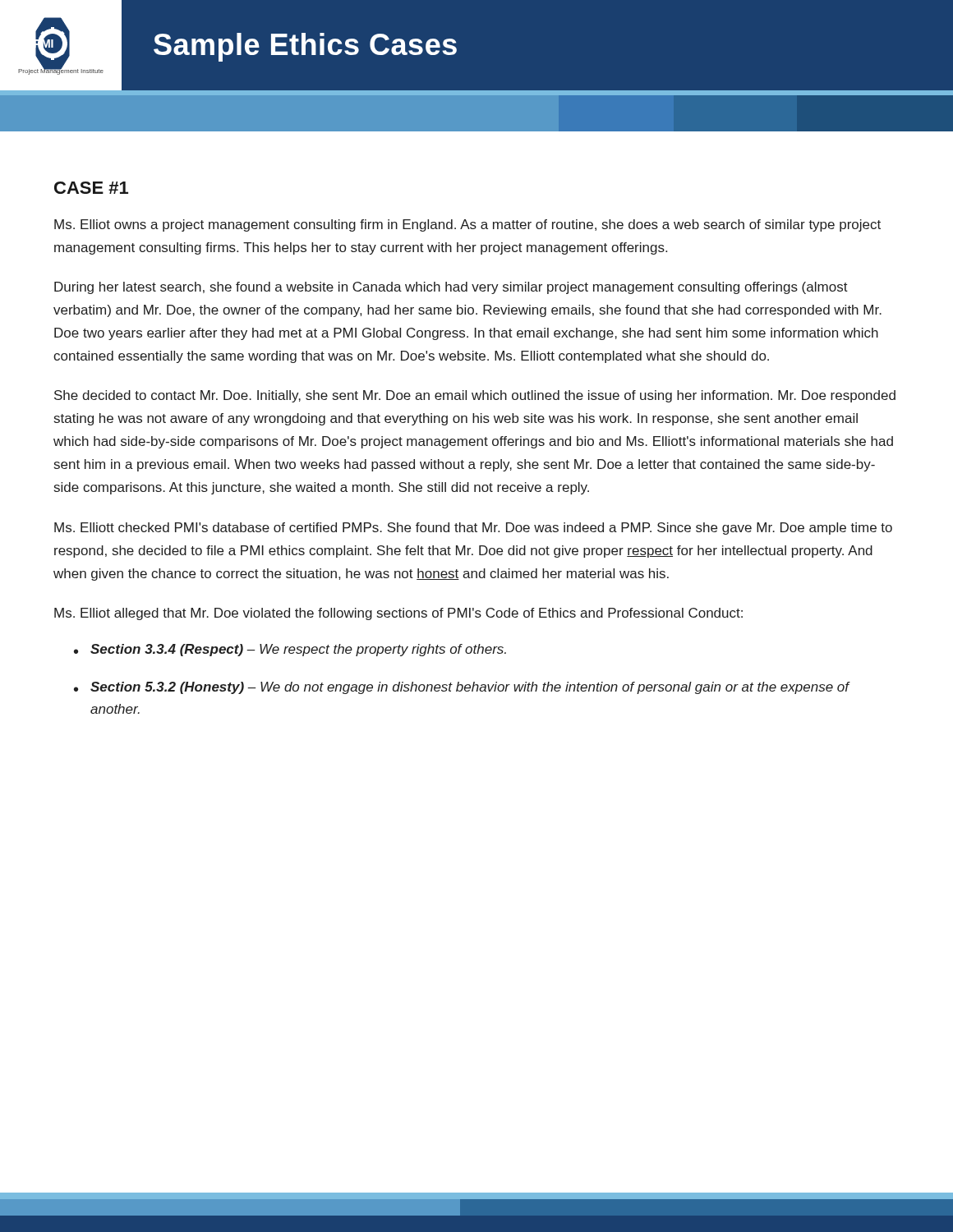
Task: Select the region starting "During her latest search, she found a"
Action: coord(468,322)
